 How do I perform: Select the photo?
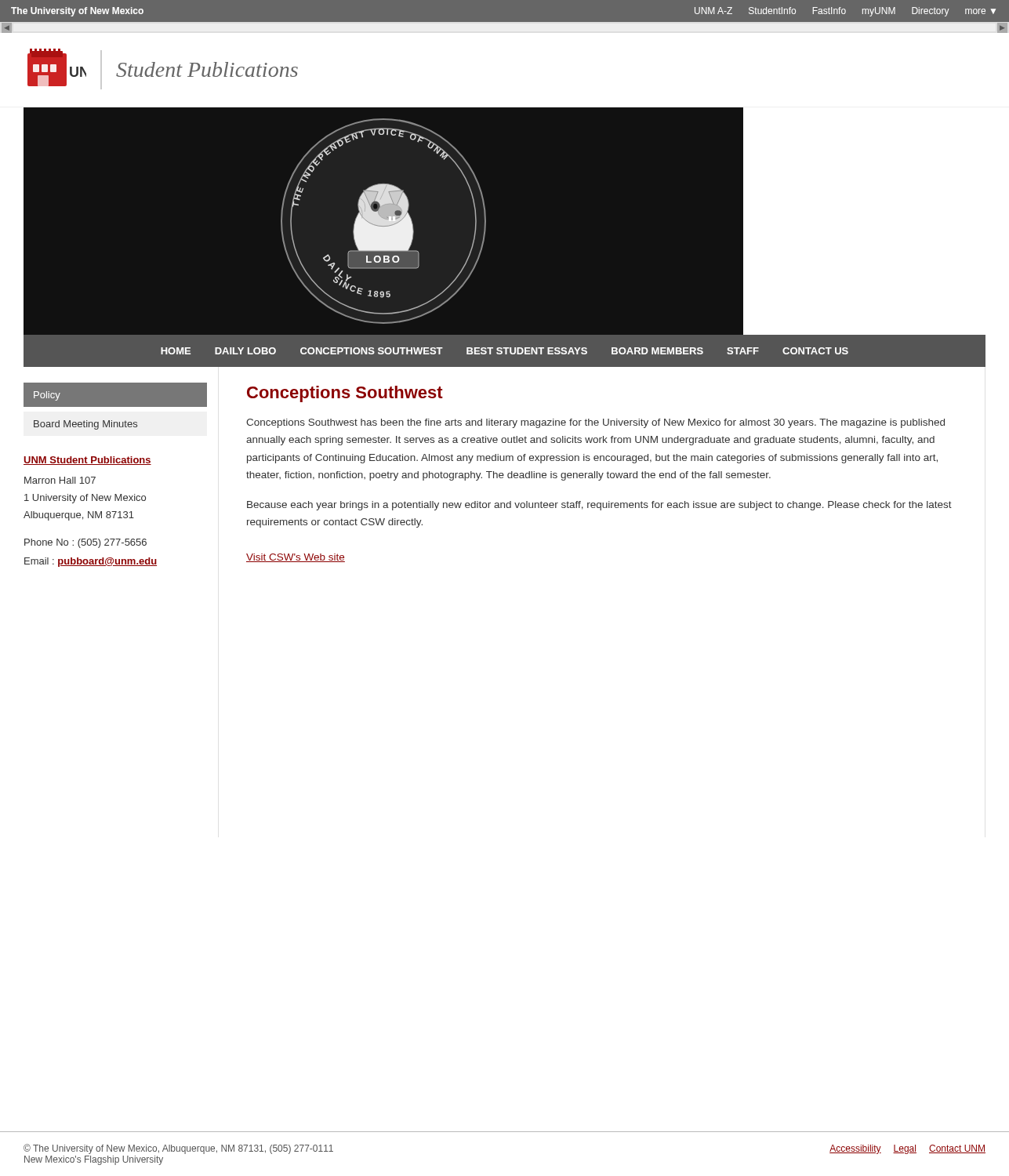[383, 221]
